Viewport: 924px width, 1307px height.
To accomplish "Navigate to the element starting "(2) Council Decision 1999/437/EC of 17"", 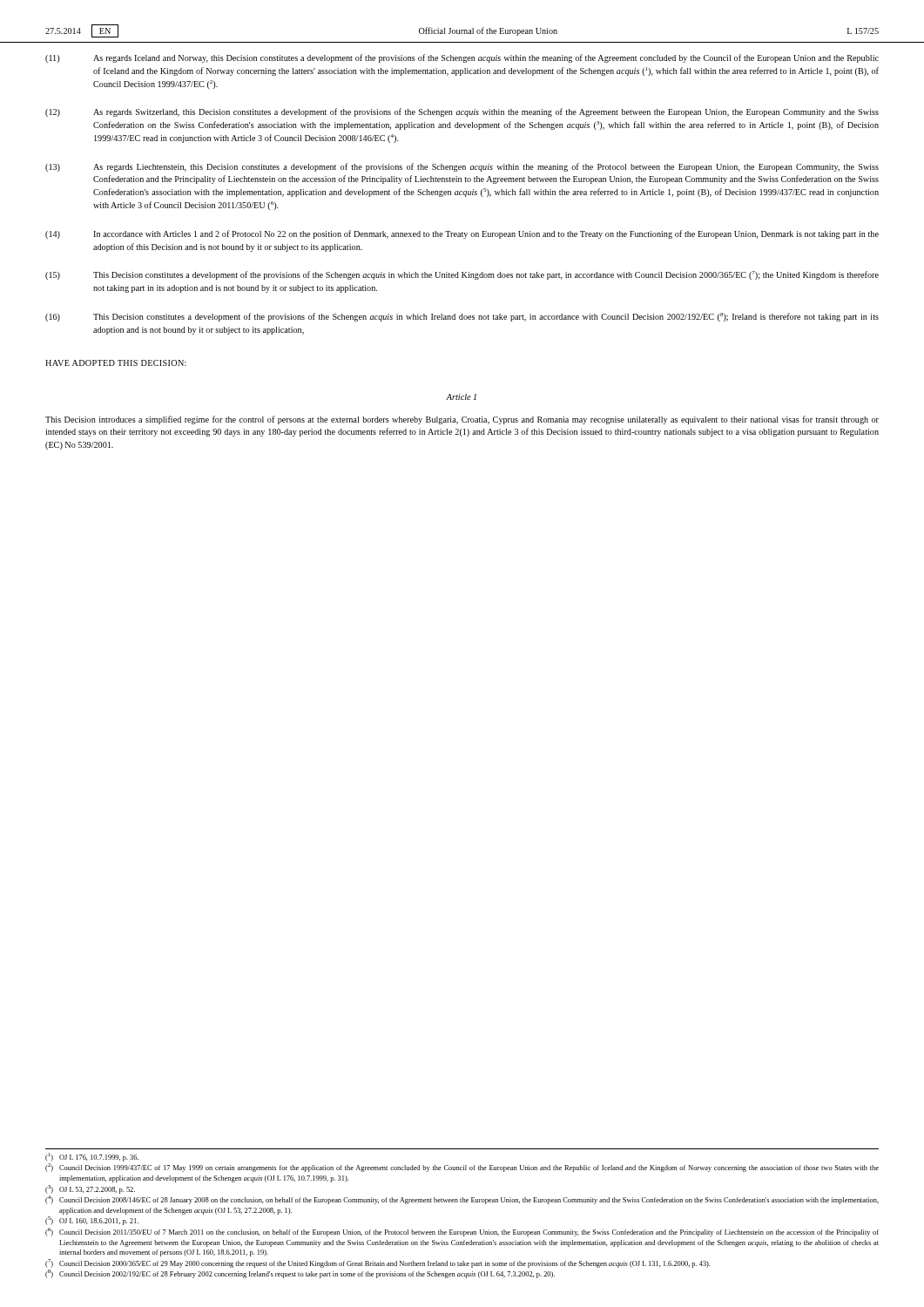I will pos(462,1174).
